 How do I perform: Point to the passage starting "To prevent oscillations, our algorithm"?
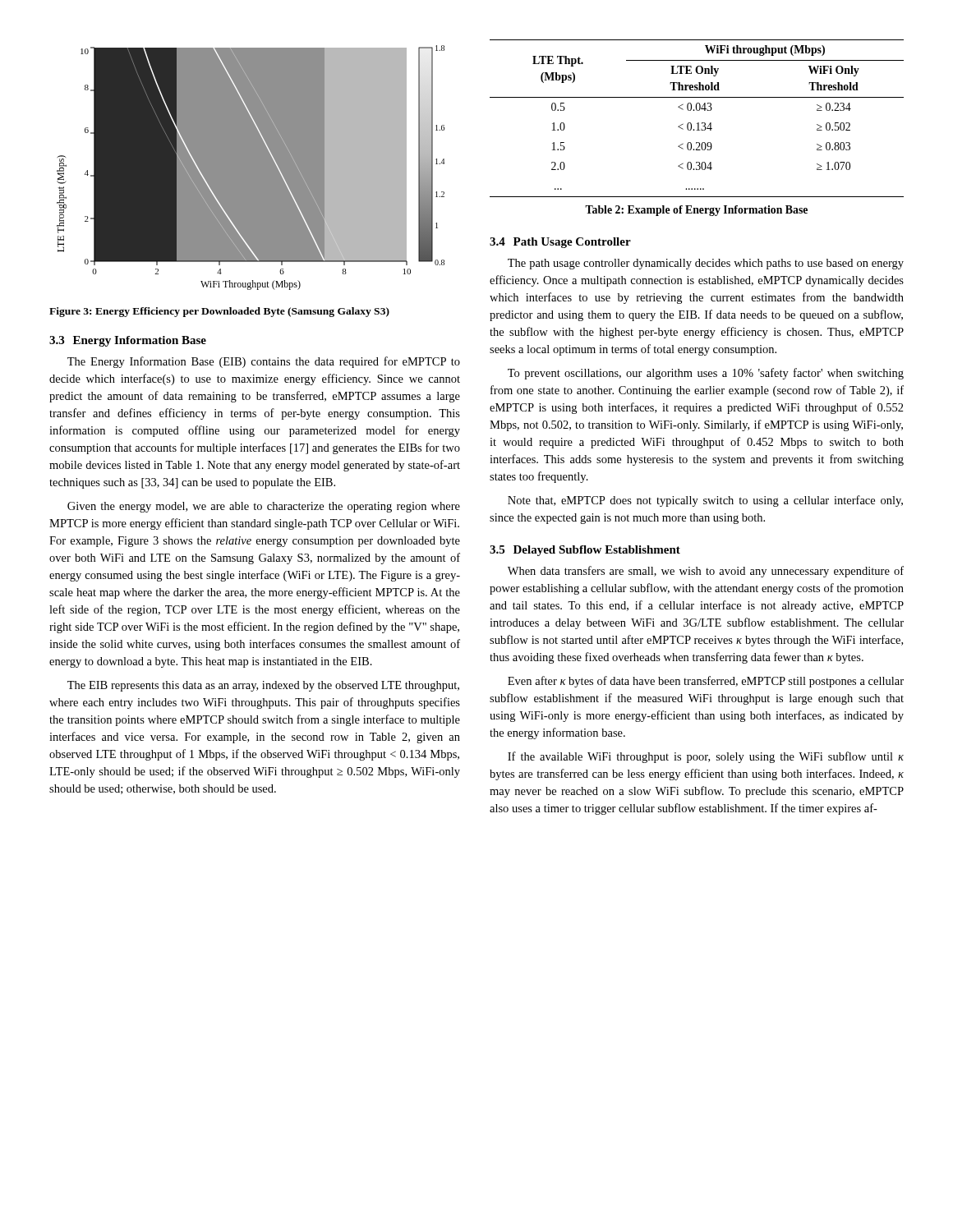697,425
